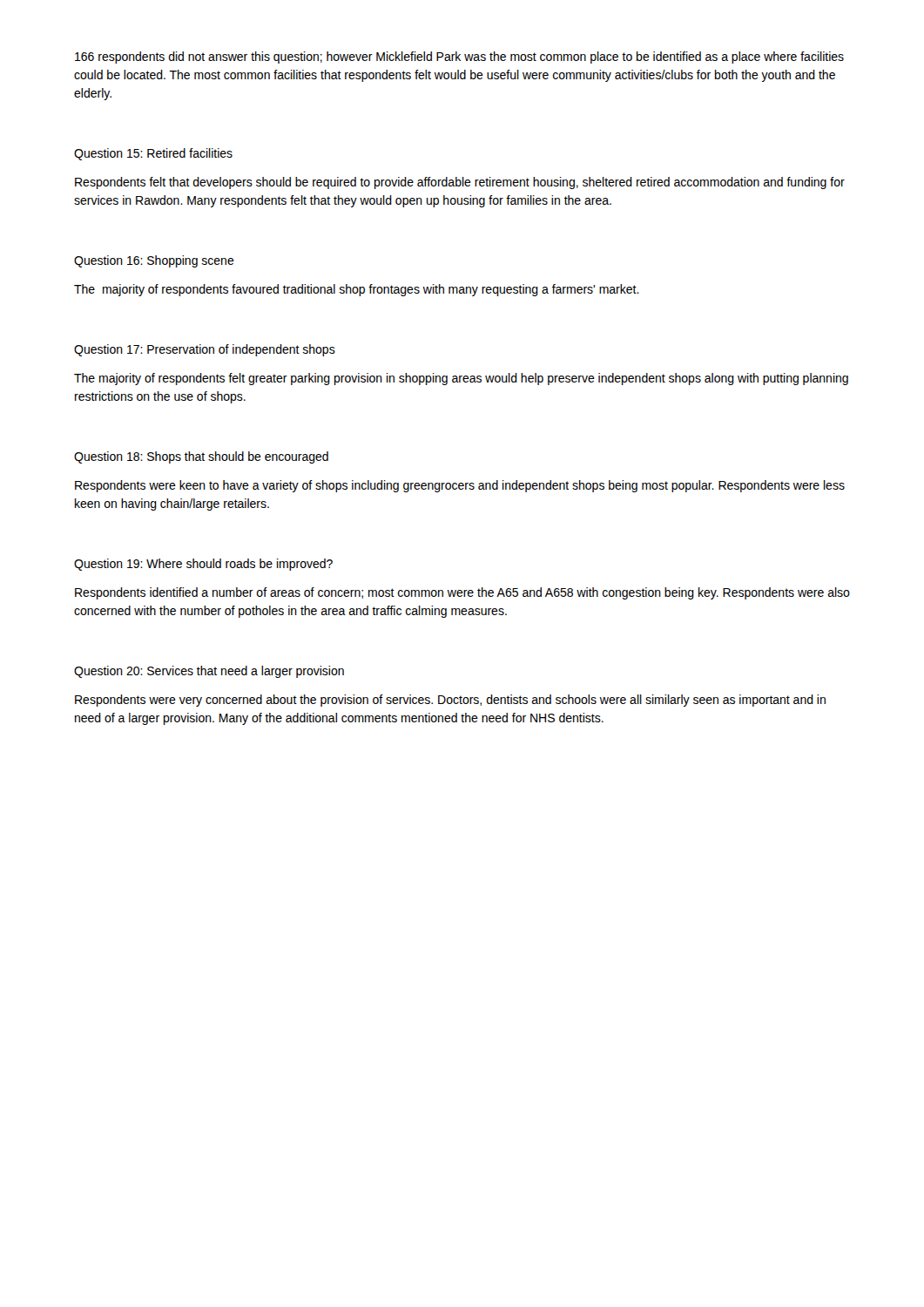Locate the text "Question 19: Where should roads be improved?"
The width and height of the screenshot is (924, 1307).
click(x=203, y=564)
